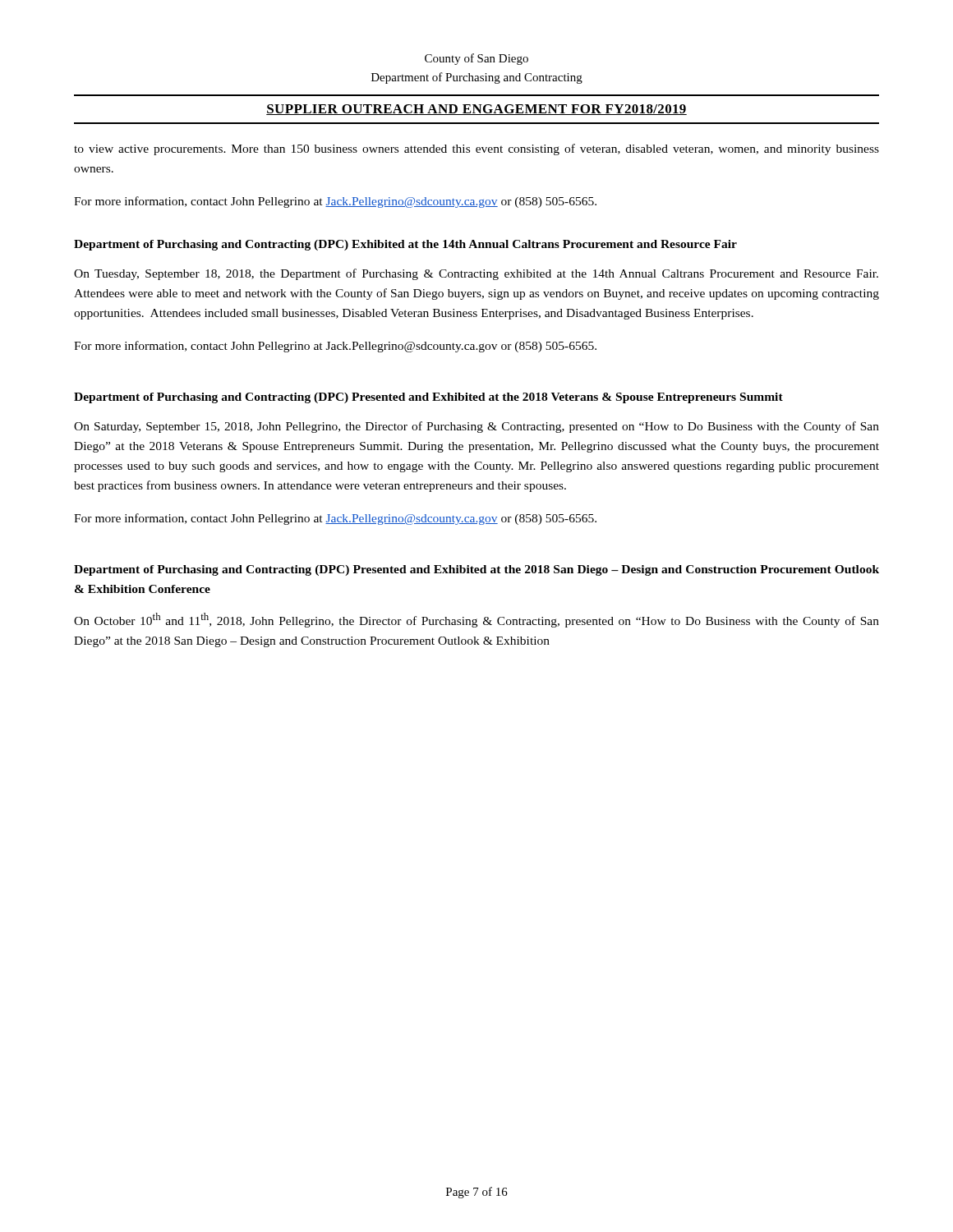The image size is (953, 1232).
Task: Locate the block of text that opens with "On Tuesday, September 18, 2018, the"
Action: click(x=476, y=293)
